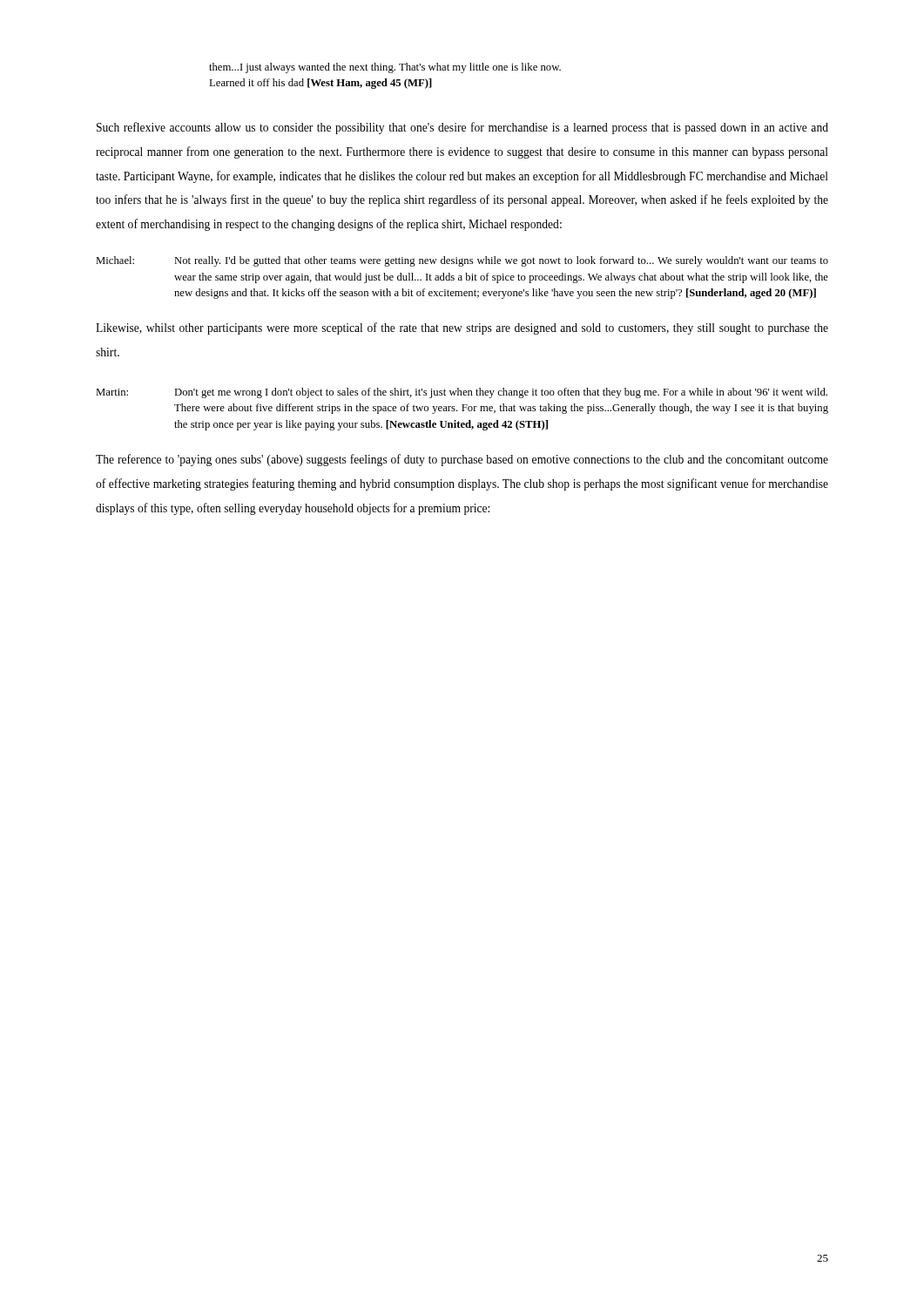Find the text block with the text "Michael: Not really."

pos(462,277)
